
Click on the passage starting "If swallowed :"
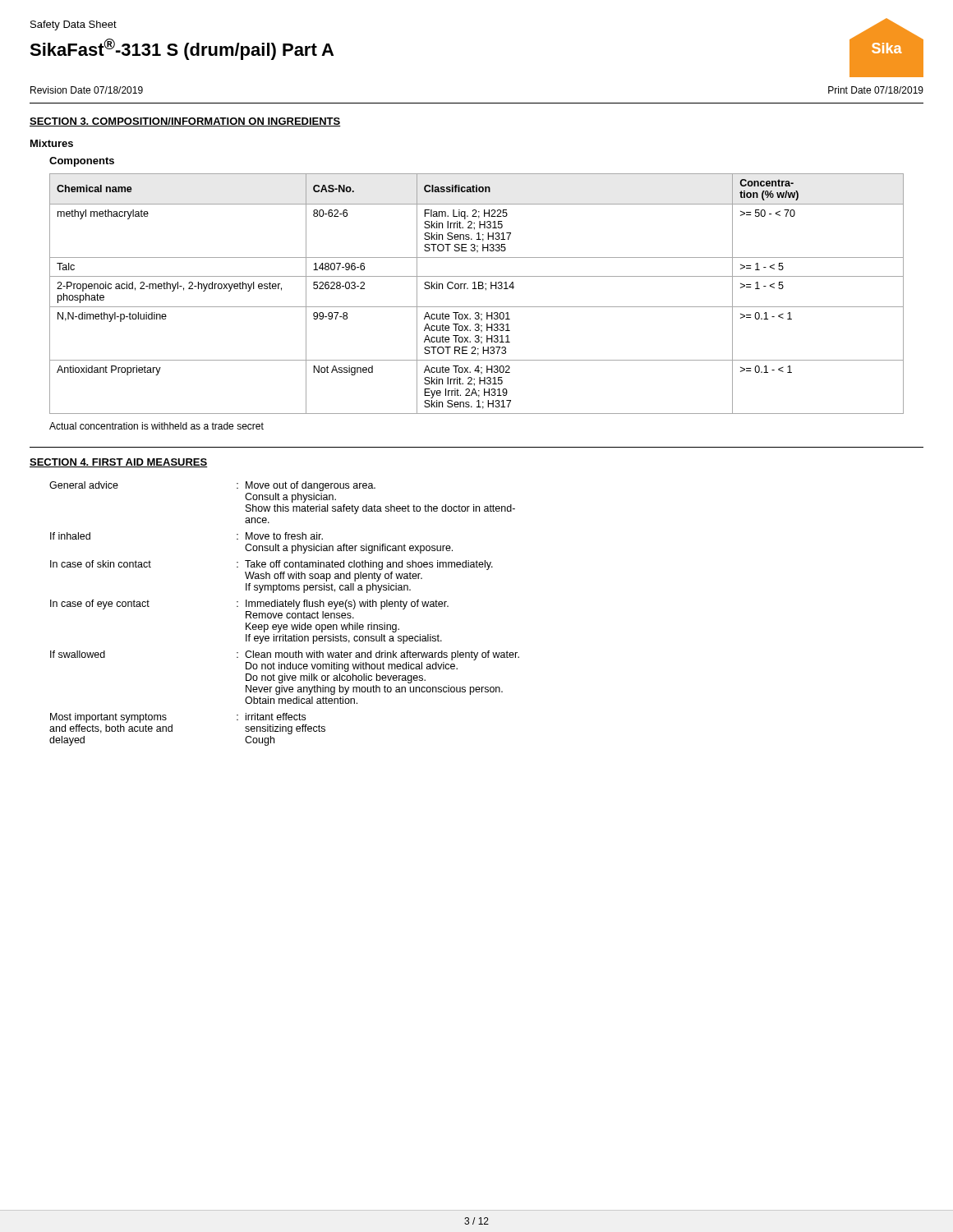486,678
